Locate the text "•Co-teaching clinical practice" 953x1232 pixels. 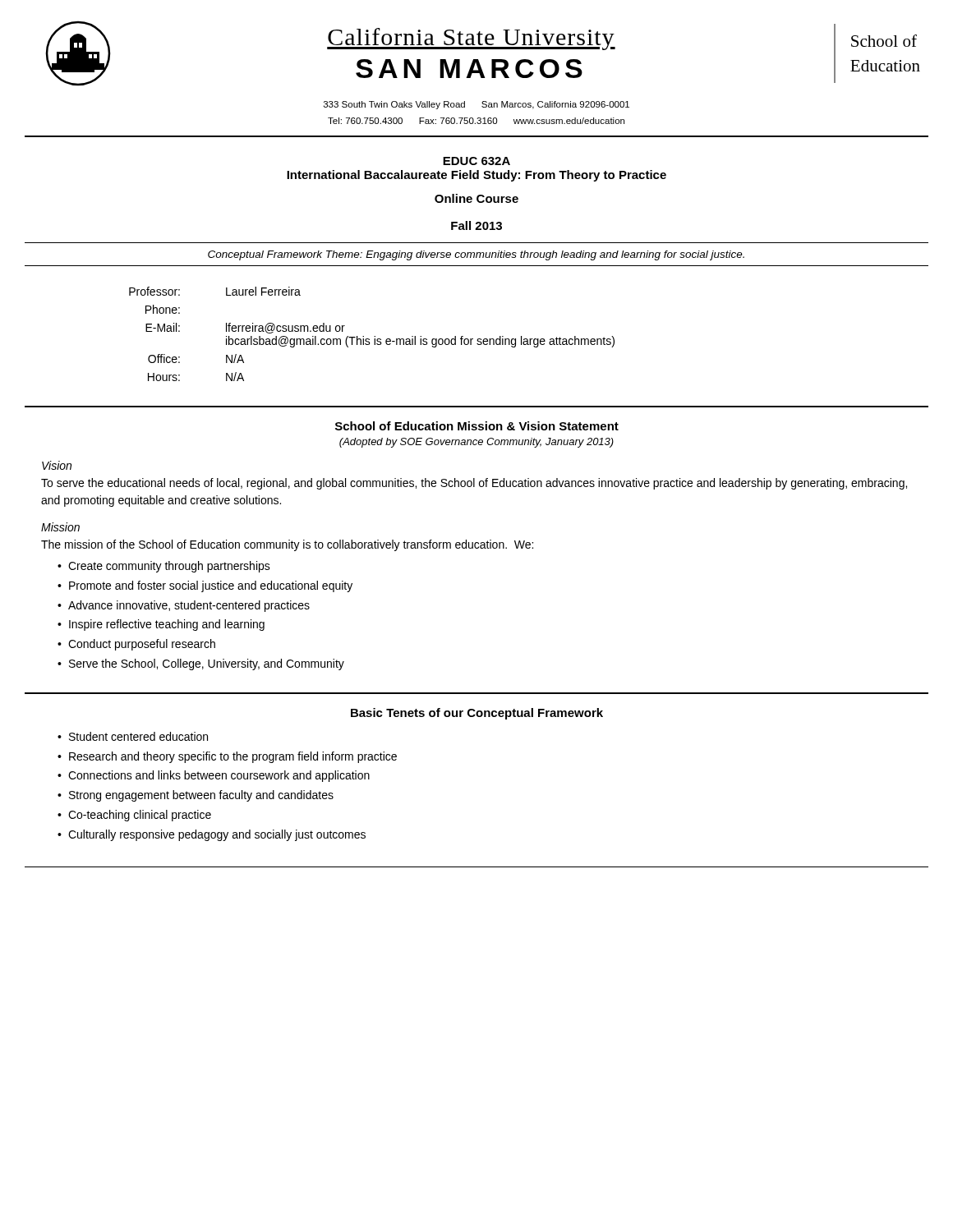point(134,816)
